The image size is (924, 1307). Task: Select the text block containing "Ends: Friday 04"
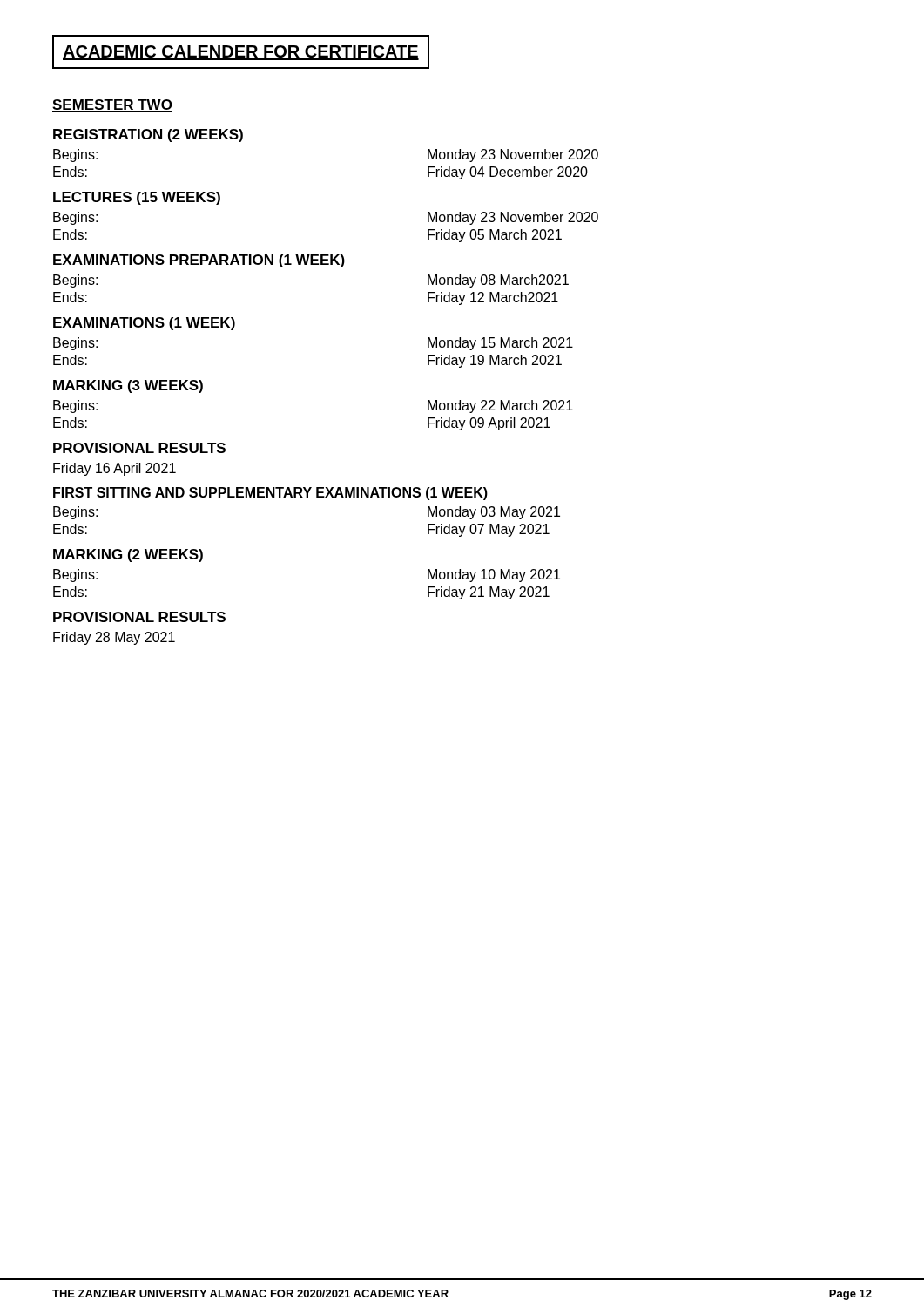point(462,173)
